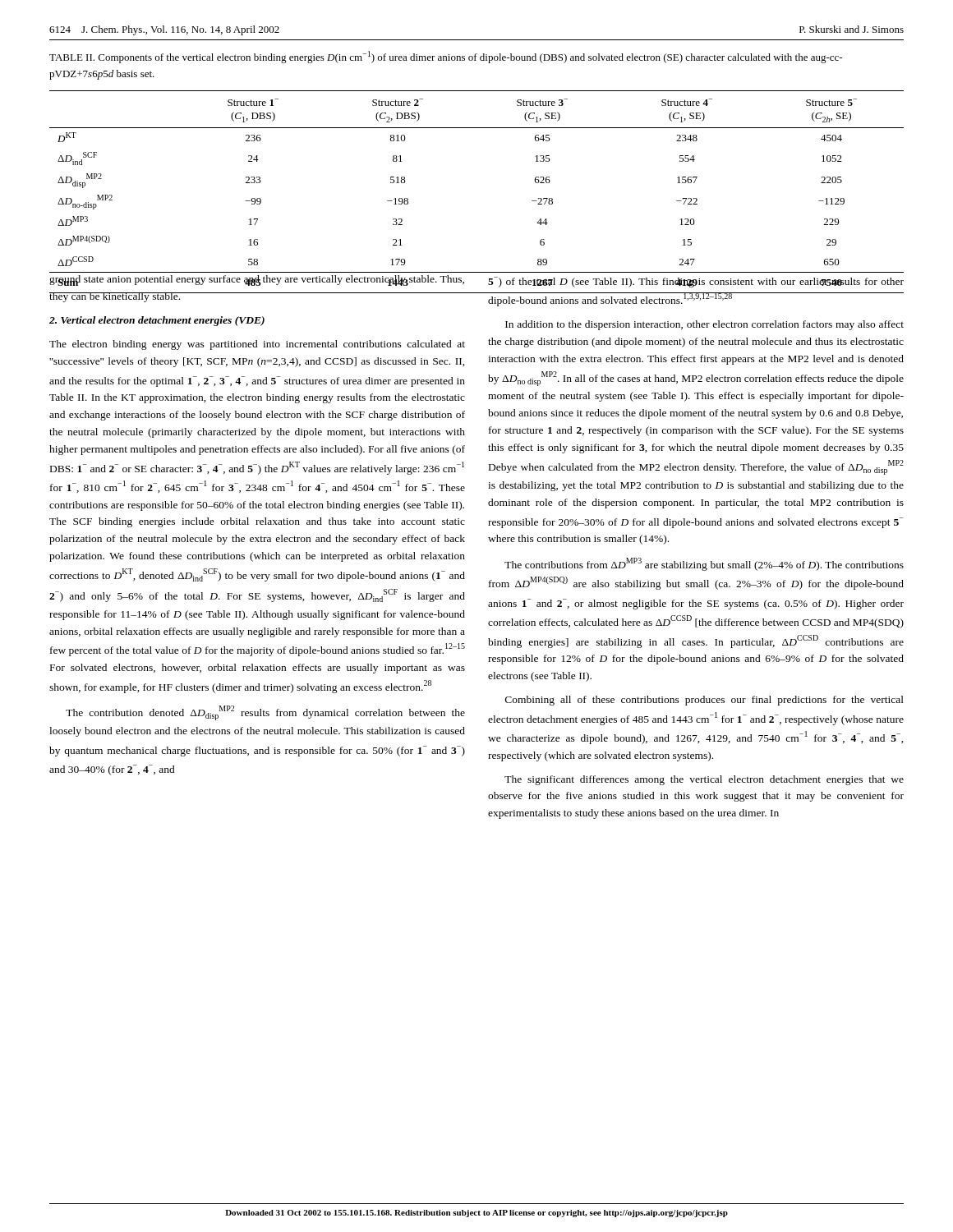Locate the text block containing "5−) of the"
The height and width of the screenshot is (1232, 953).
point(696,282)
